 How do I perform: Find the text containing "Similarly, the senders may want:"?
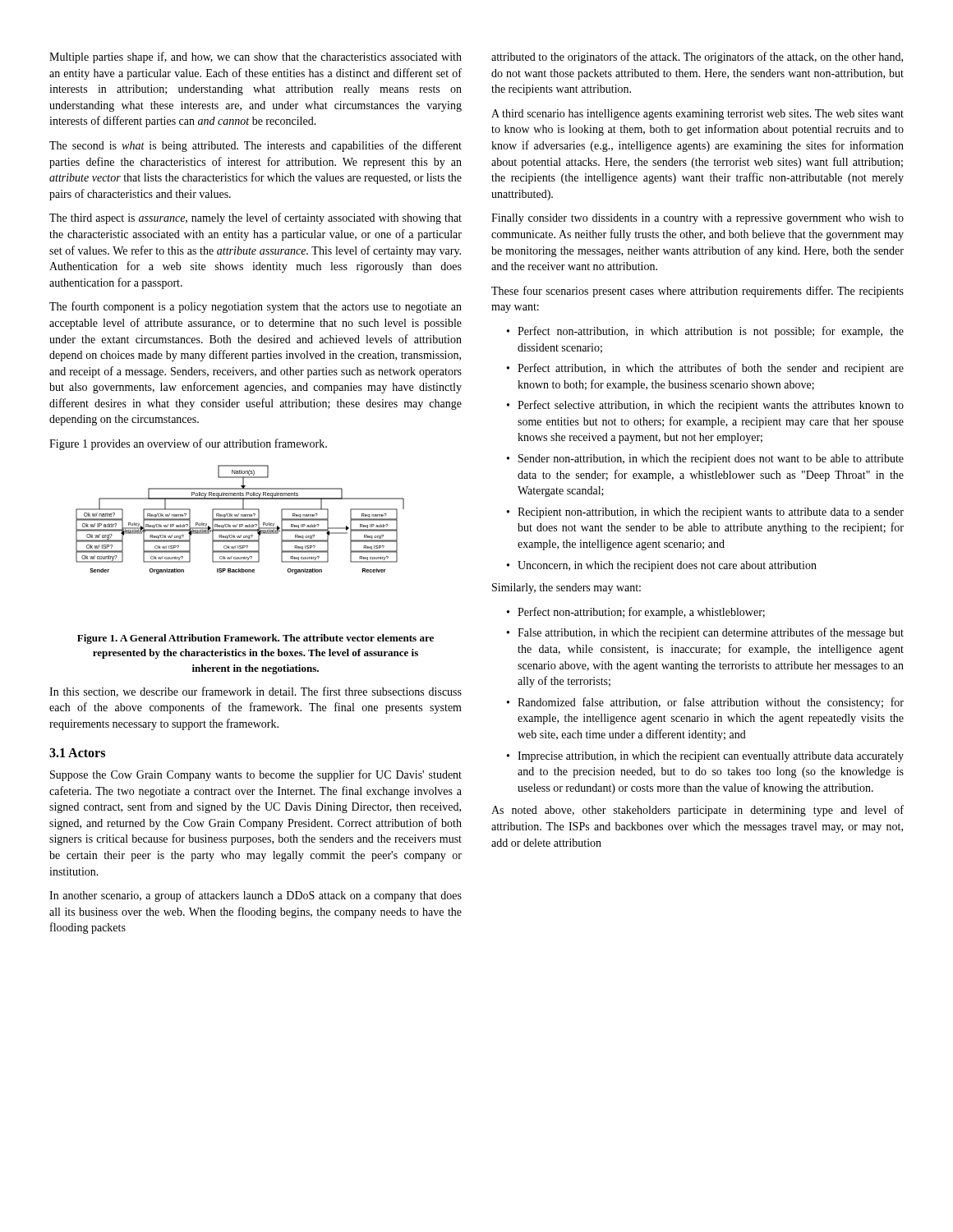click(566, 588)
